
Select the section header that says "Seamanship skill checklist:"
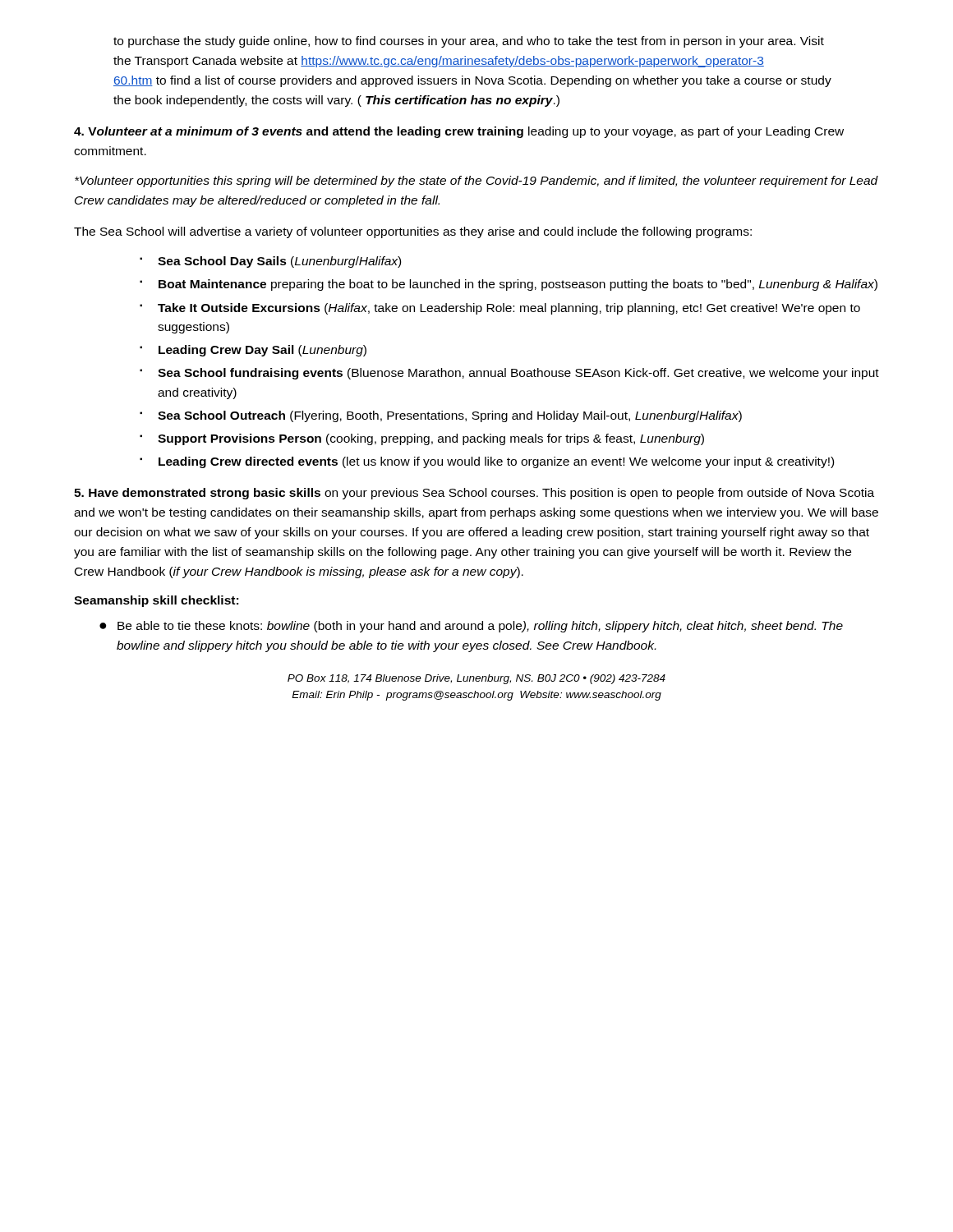tap(157, 600)
